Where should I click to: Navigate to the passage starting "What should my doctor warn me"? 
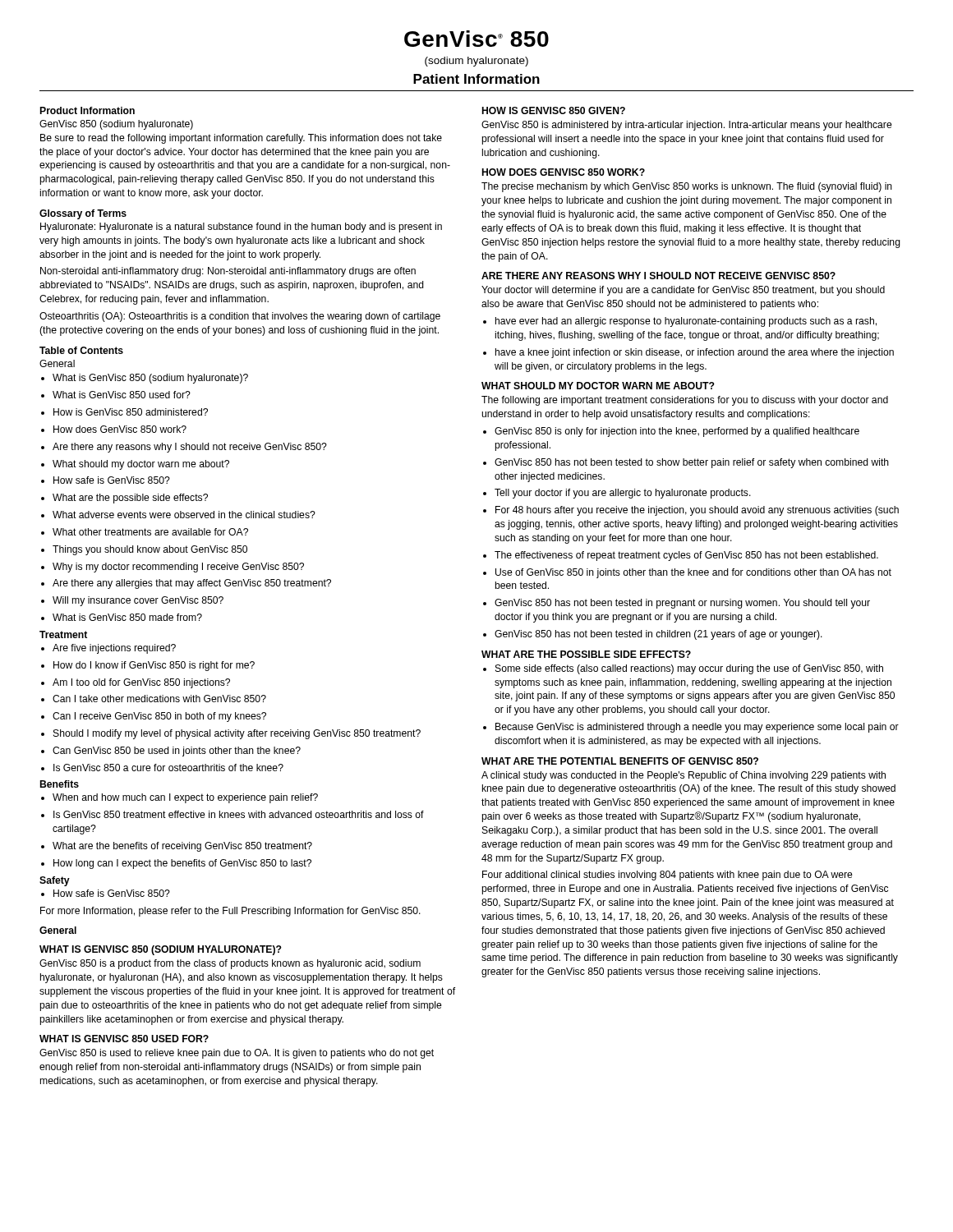click(x=135, y=465)
